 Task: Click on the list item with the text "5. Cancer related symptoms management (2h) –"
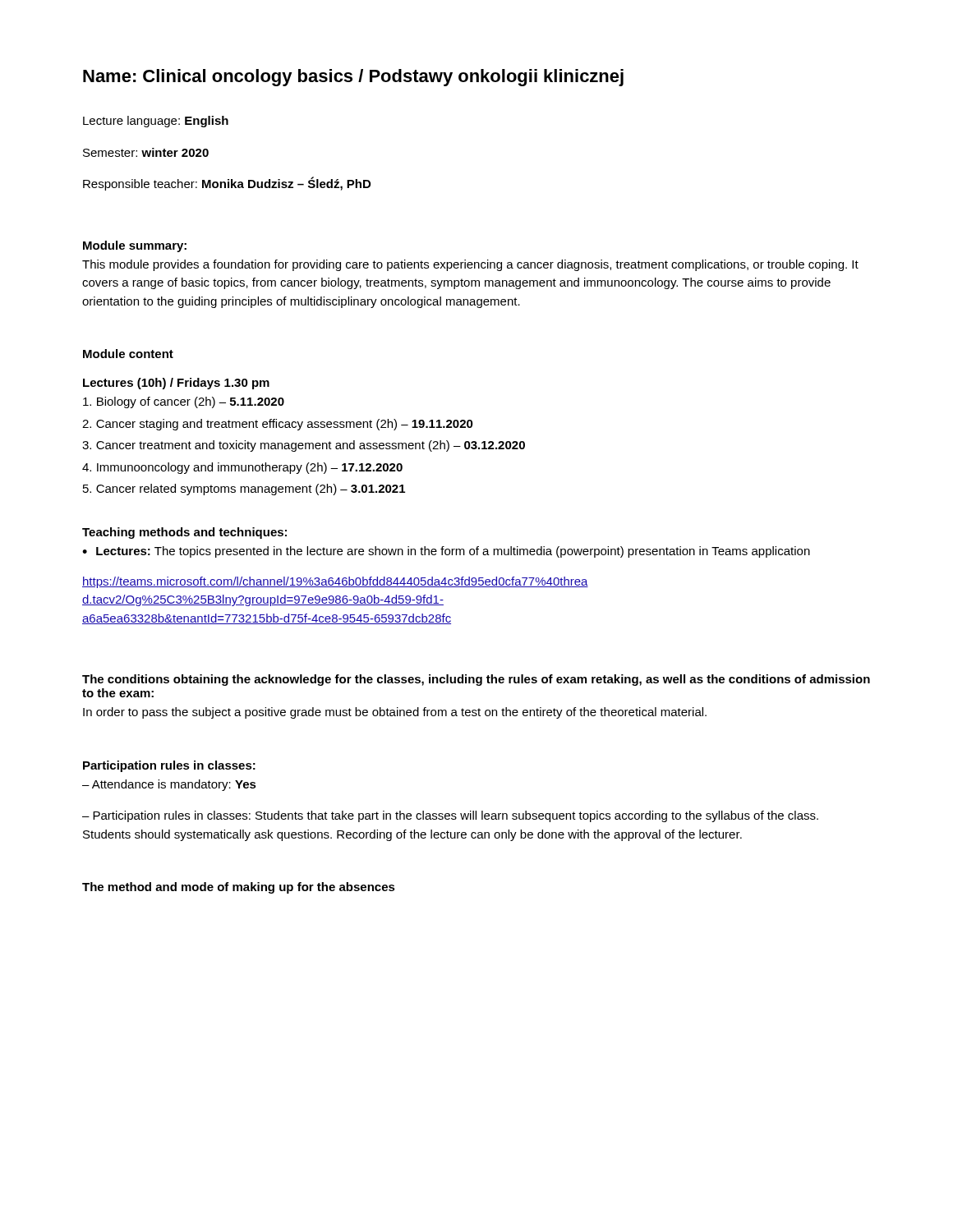click(244, 488)
